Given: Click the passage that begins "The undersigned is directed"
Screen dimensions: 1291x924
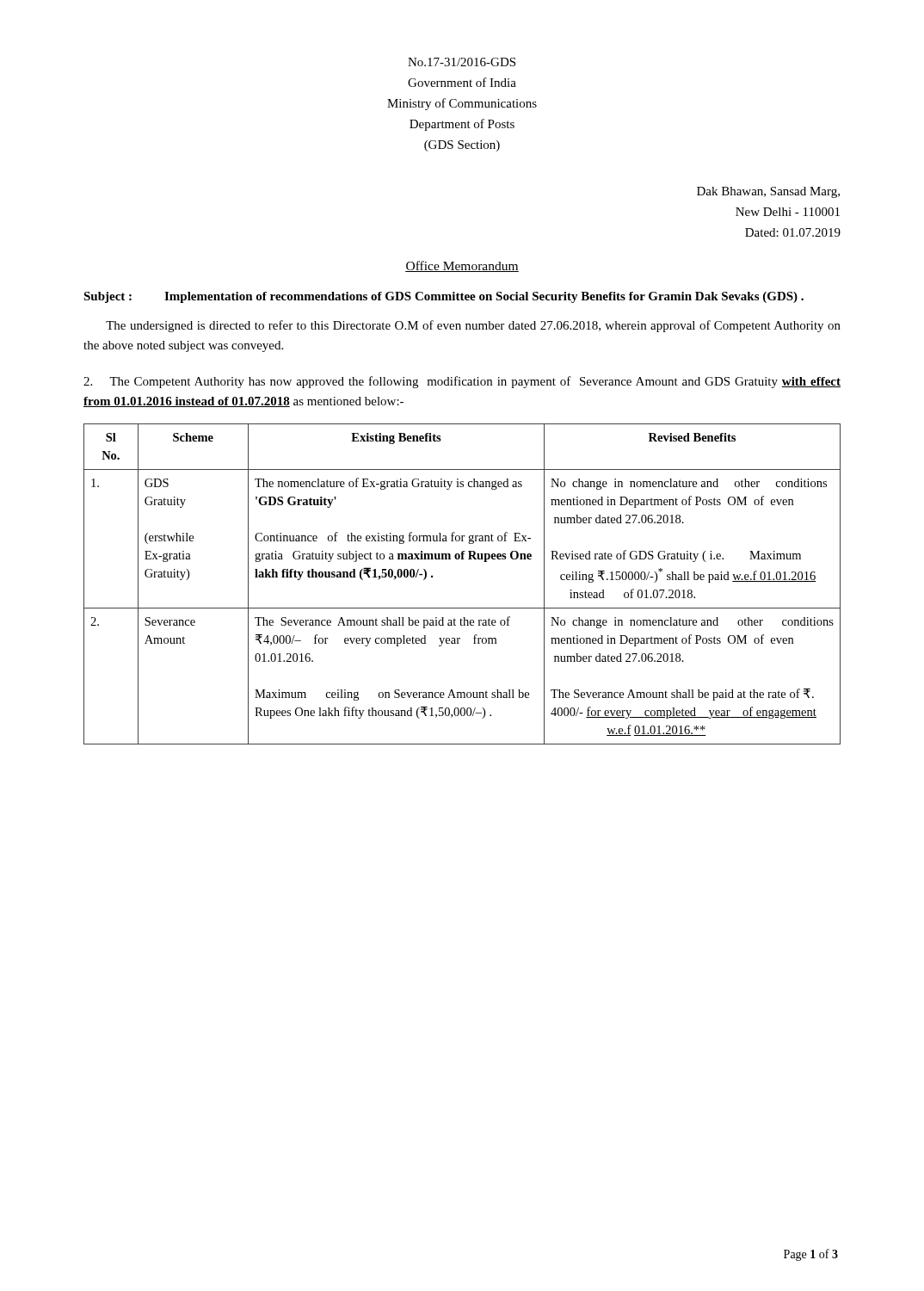Looking at the screenshot, I should coord(462,335).
